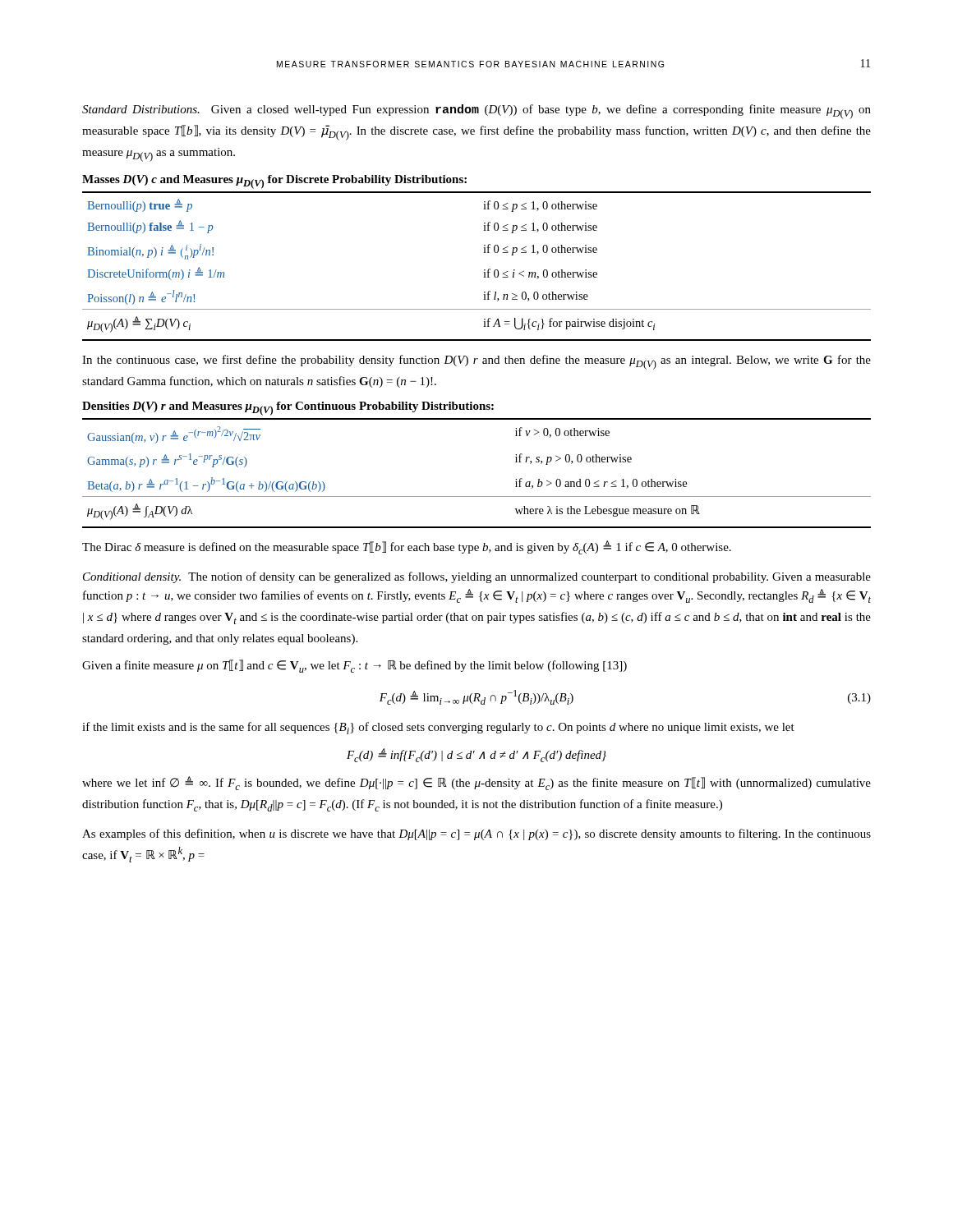Image resolution: width=953 pixels, height=1232 pixels.
Task: Select the table that reads "DiscreteUniform( m ) i"
Action: pos(476,266)
